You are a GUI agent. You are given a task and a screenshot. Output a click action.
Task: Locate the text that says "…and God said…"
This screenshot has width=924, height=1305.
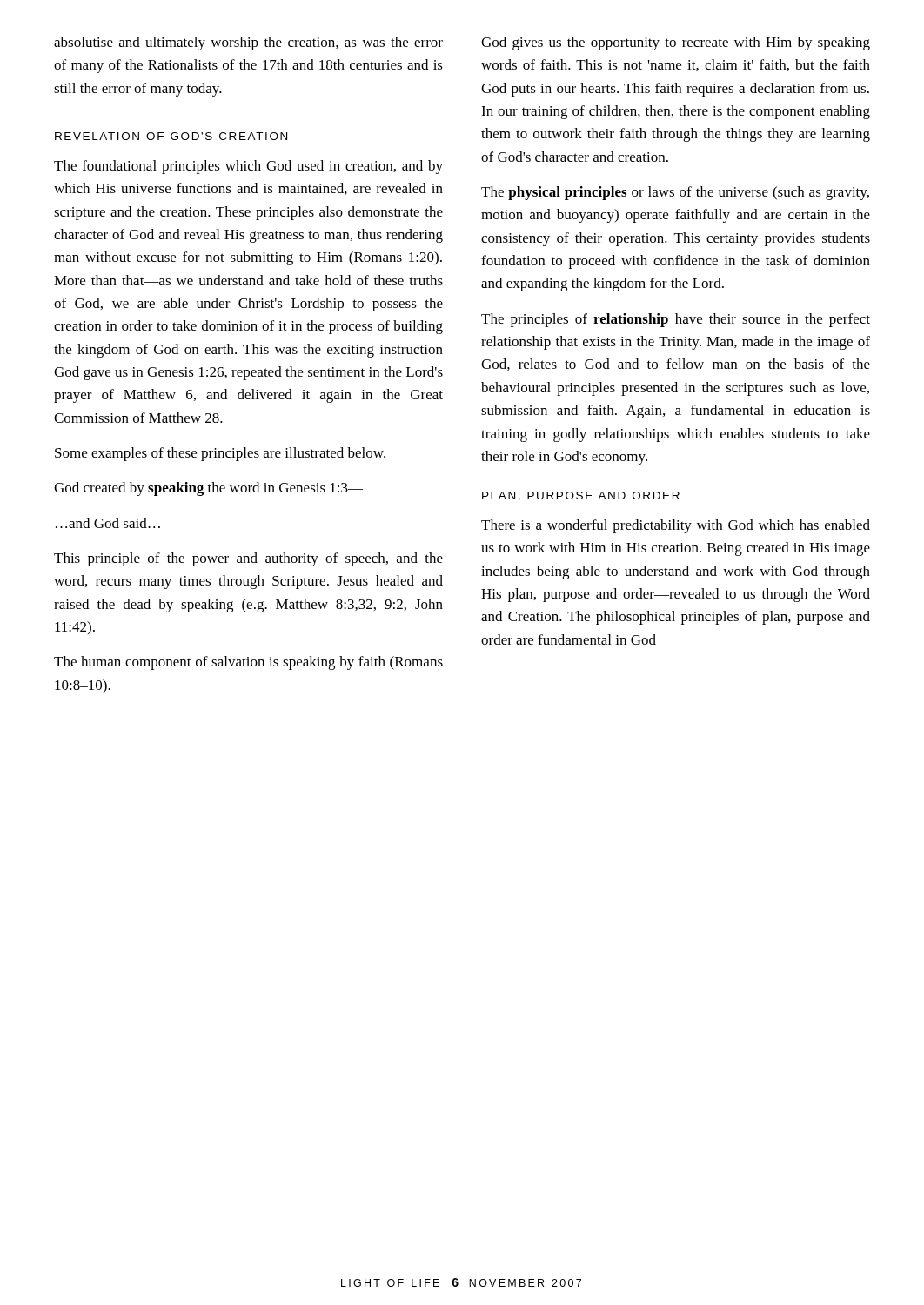click(108, 523)
